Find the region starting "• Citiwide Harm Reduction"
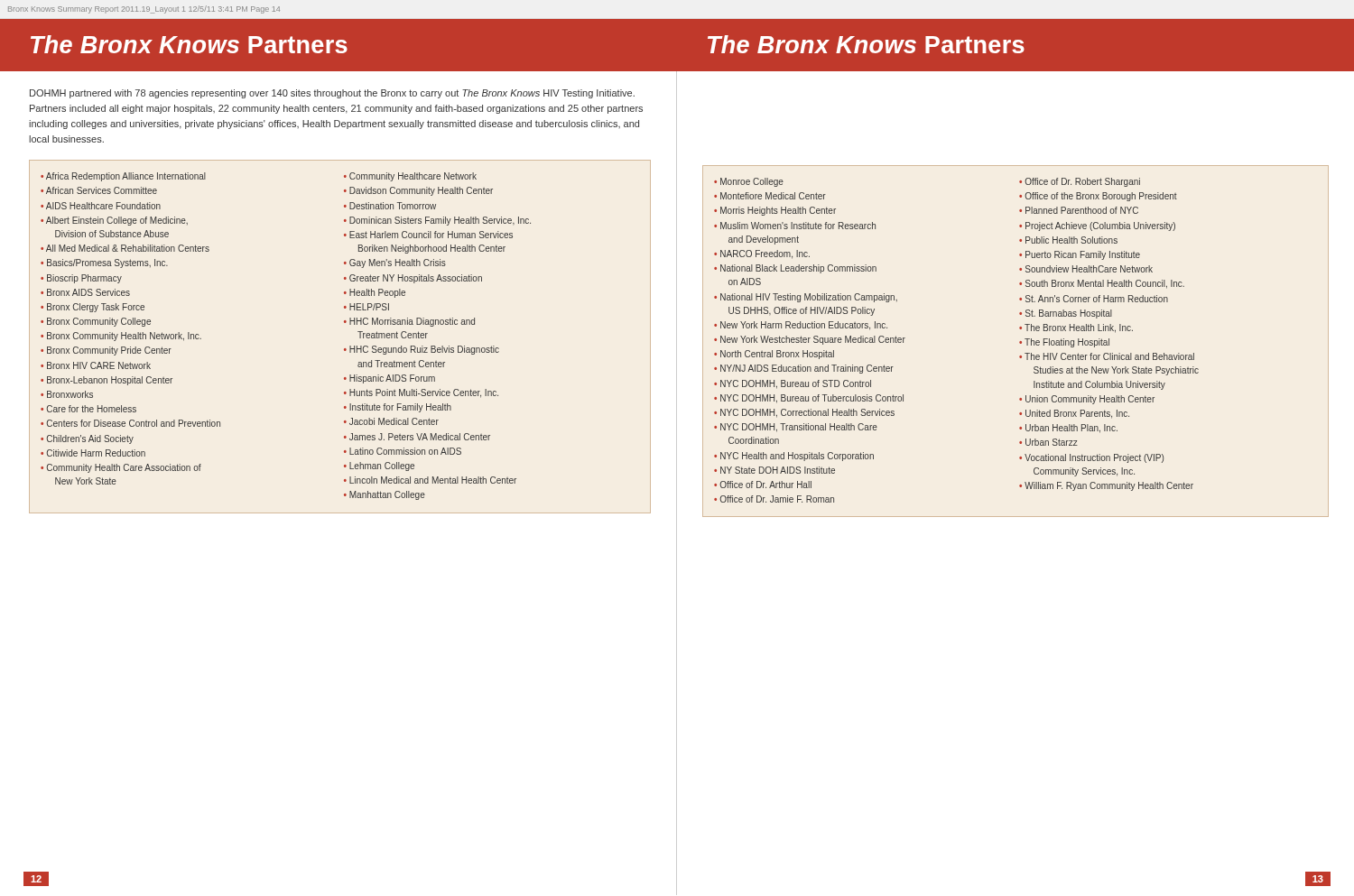Viewport: 1354px width, 896px height. point(93,453)
